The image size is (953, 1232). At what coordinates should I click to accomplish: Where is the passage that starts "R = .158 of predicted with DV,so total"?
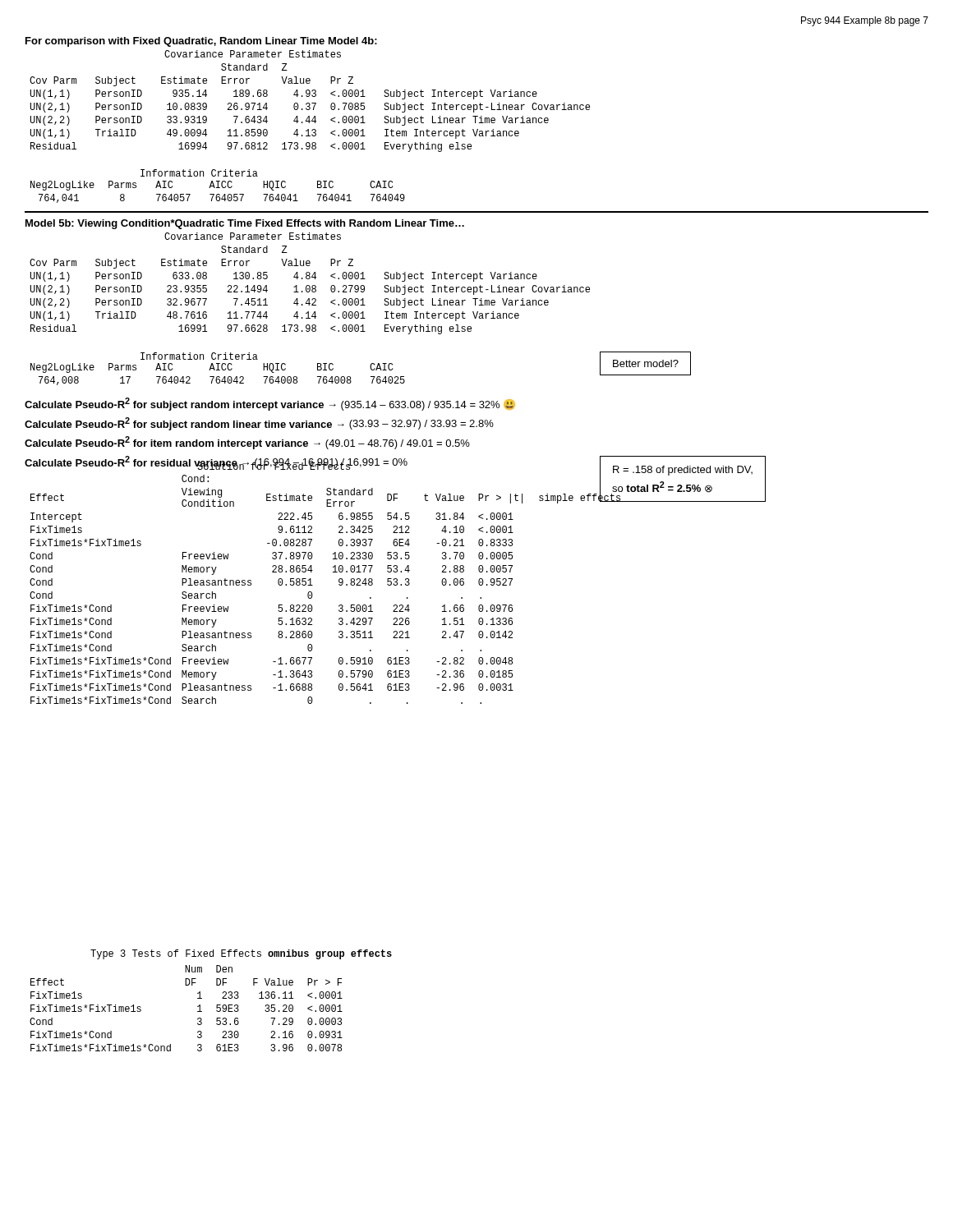click(683, 479)
